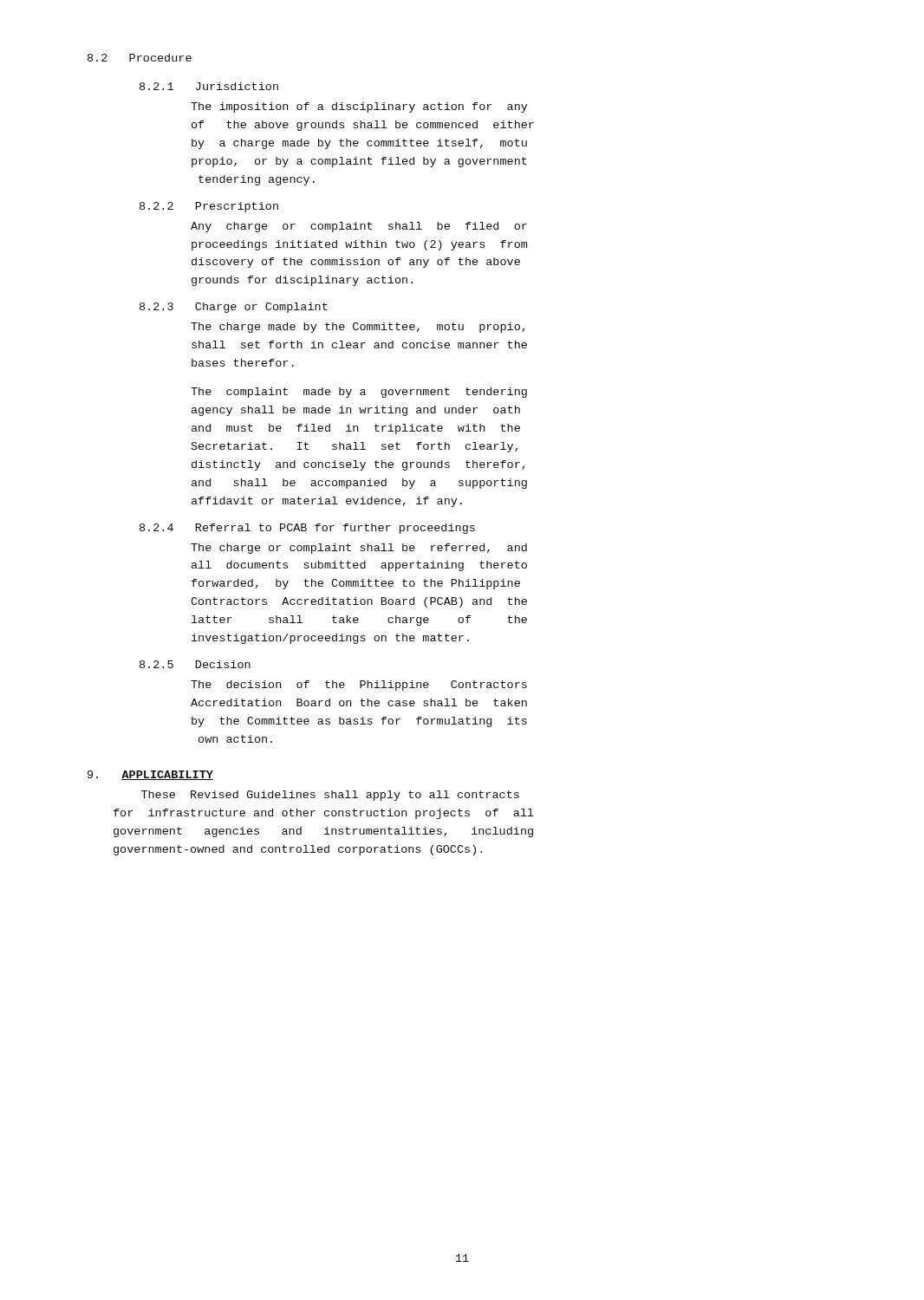Point to the section header beginning "8.2.4 Referral to PCAB for"
Viewport: 924px width, 1300px height.
[x=307, y=528]
